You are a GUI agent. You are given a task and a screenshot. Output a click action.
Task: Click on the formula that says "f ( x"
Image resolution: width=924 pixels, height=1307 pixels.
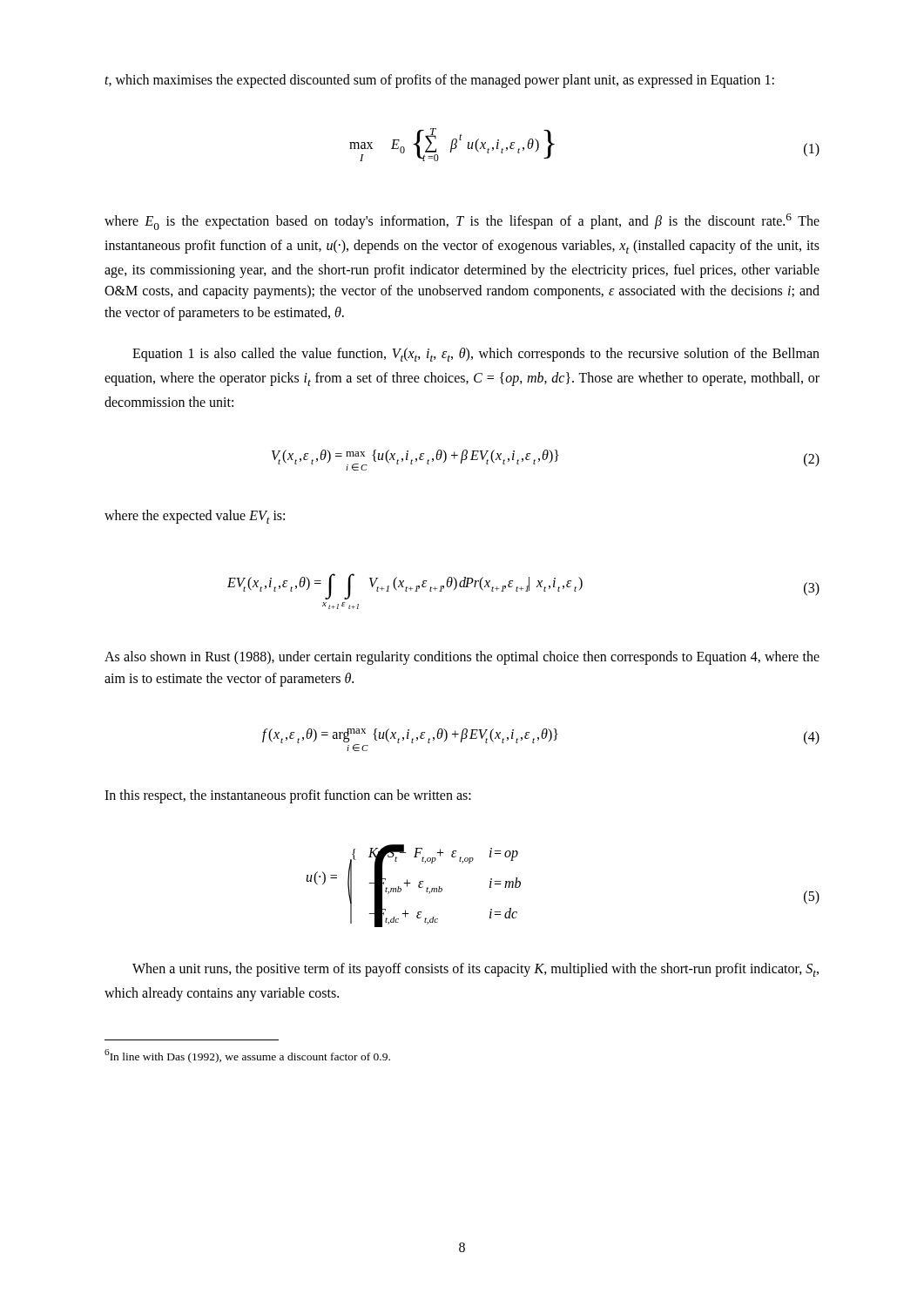[541, 737]
